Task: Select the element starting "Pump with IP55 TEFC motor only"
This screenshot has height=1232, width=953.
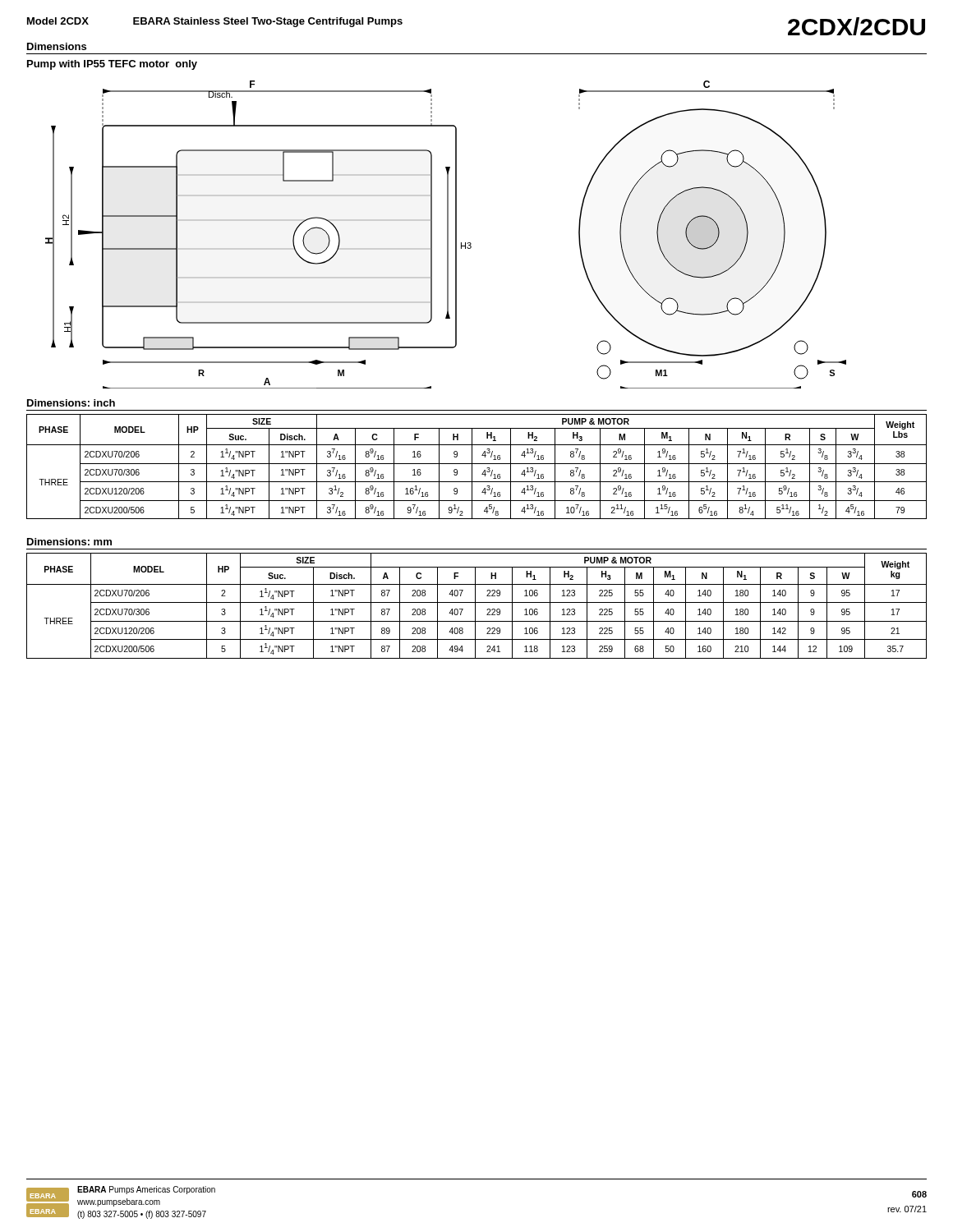Action: (112, 64)
